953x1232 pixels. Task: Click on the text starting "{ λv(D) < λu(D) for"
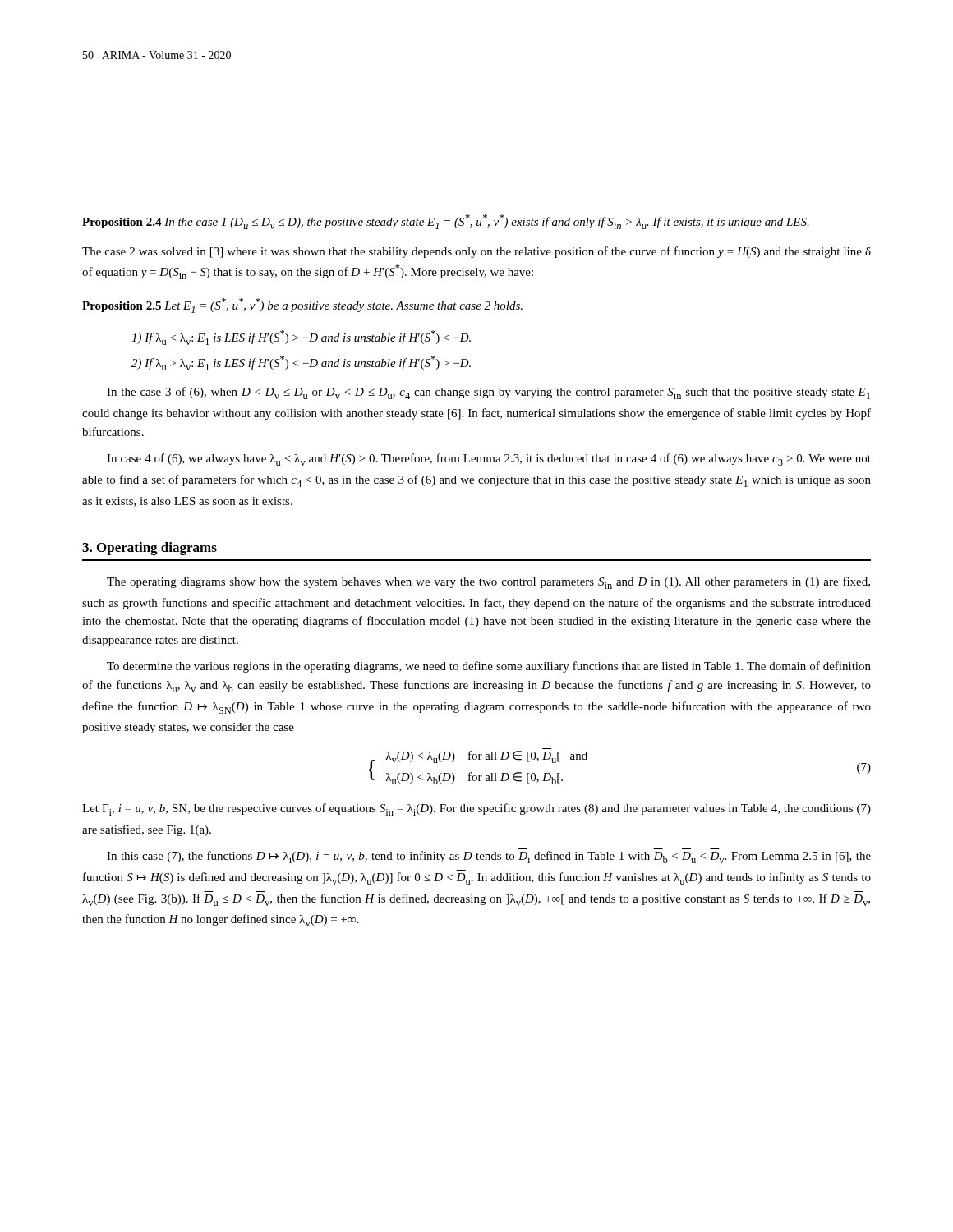tap(480, 759)
